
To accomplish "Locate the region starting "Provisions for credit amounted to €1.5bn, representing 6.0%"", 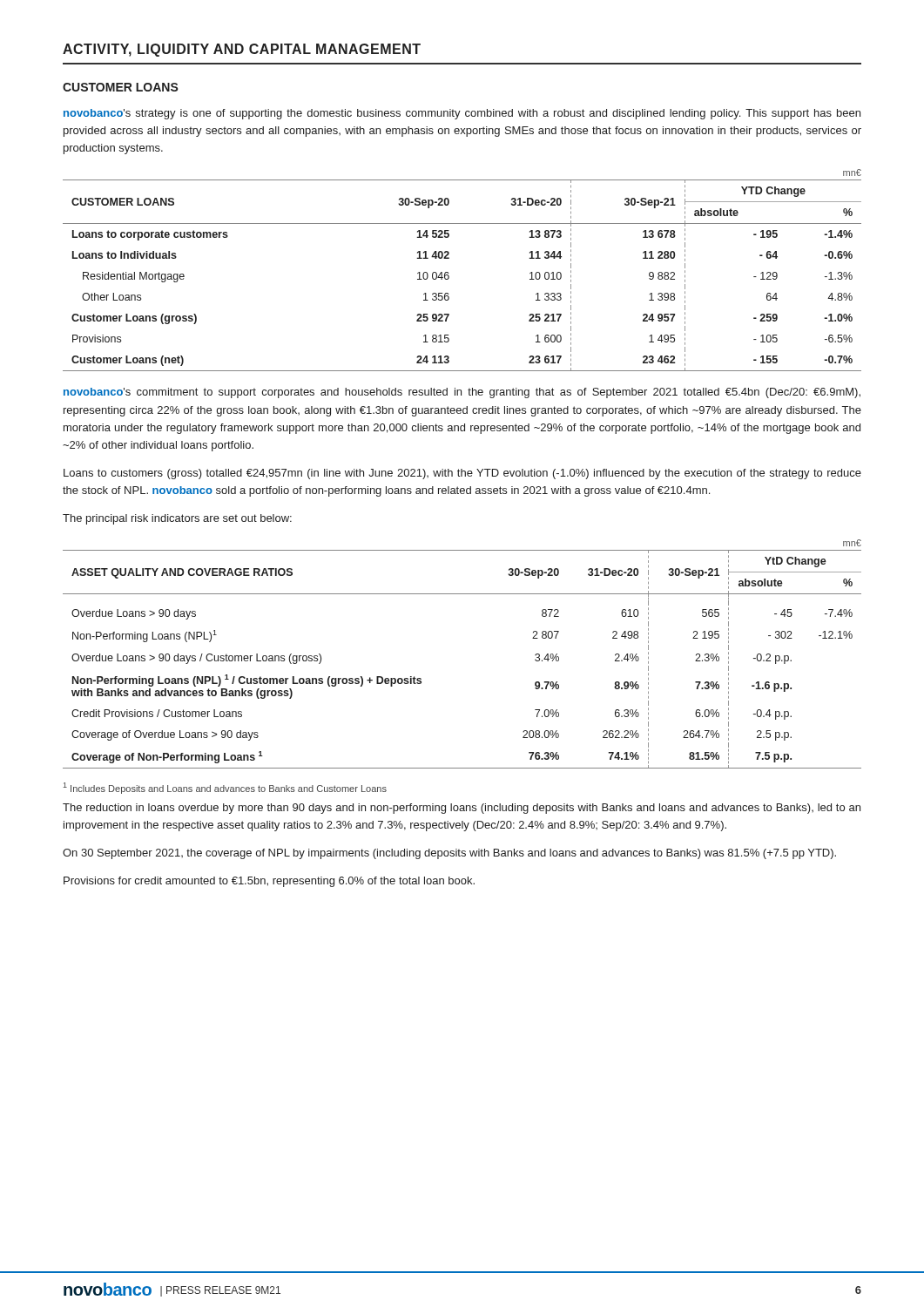I will (x=269, y=880).
